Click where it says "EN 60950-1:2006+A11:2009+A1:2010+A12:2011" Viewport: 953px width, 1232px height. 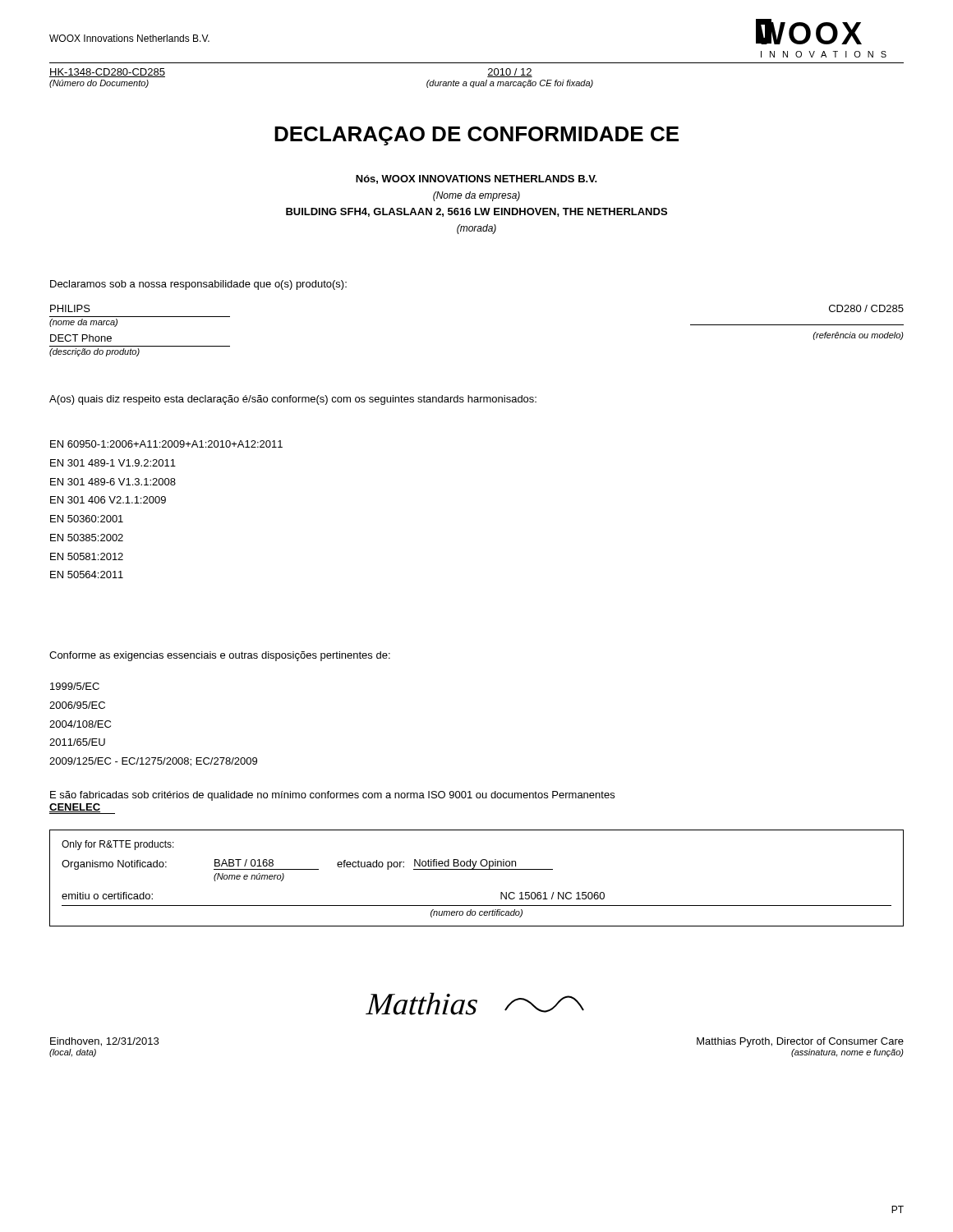click(166, 444)
